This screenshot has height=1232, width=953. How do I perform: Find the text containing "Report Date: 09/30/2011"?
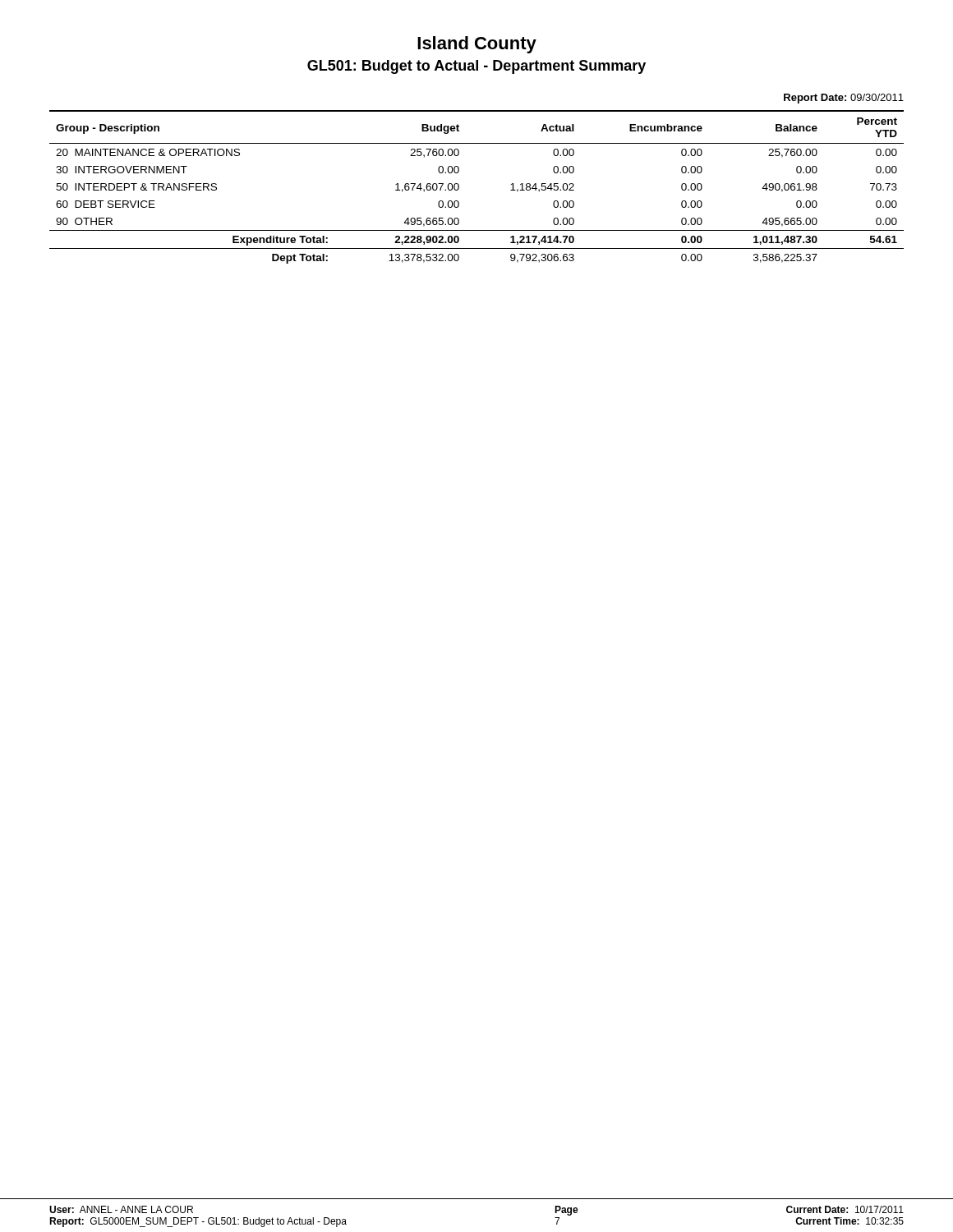tap(843, 97)
